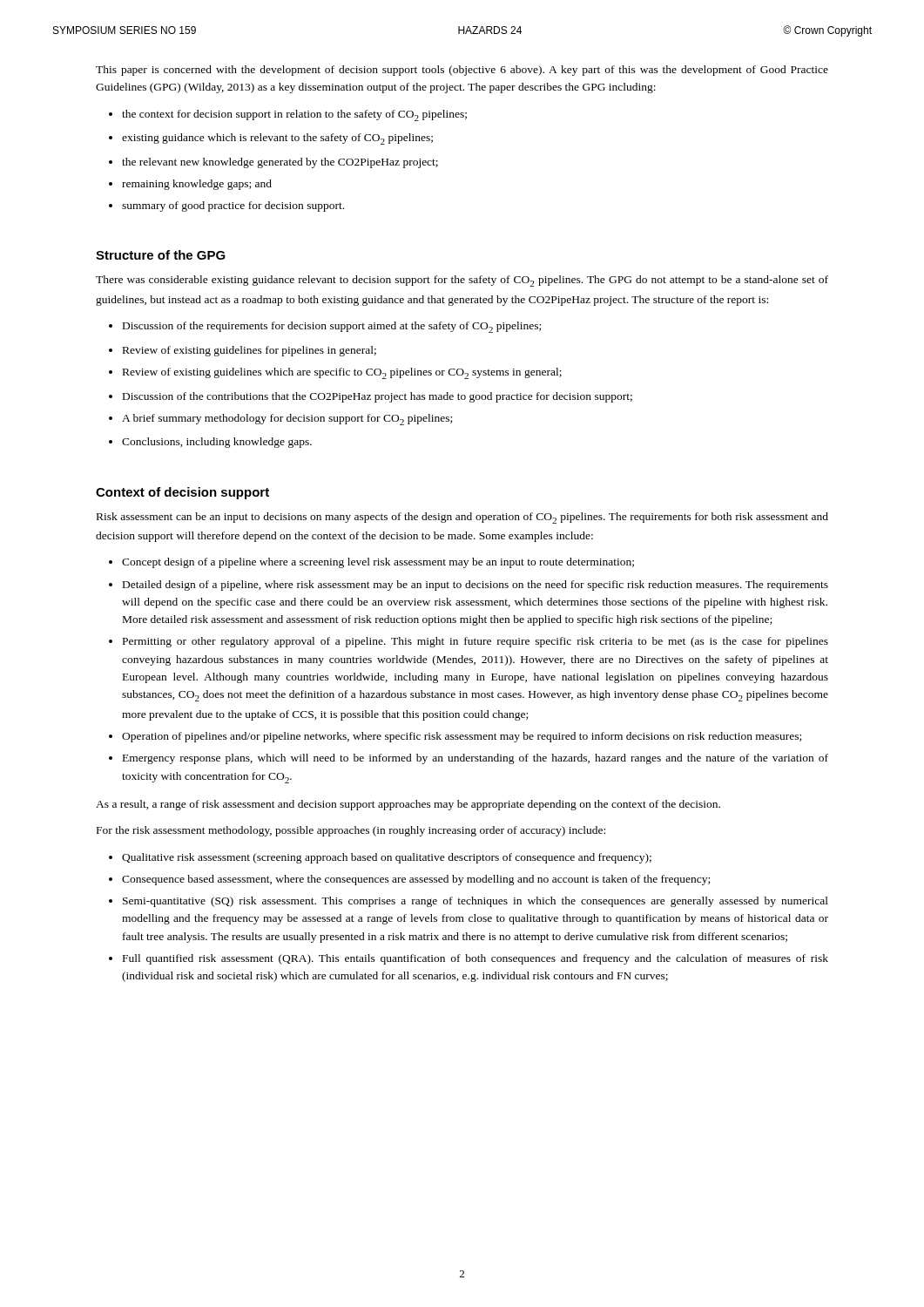Locate the list item containing "the relevant new"

pyautogui.click(x=280, y=161)
